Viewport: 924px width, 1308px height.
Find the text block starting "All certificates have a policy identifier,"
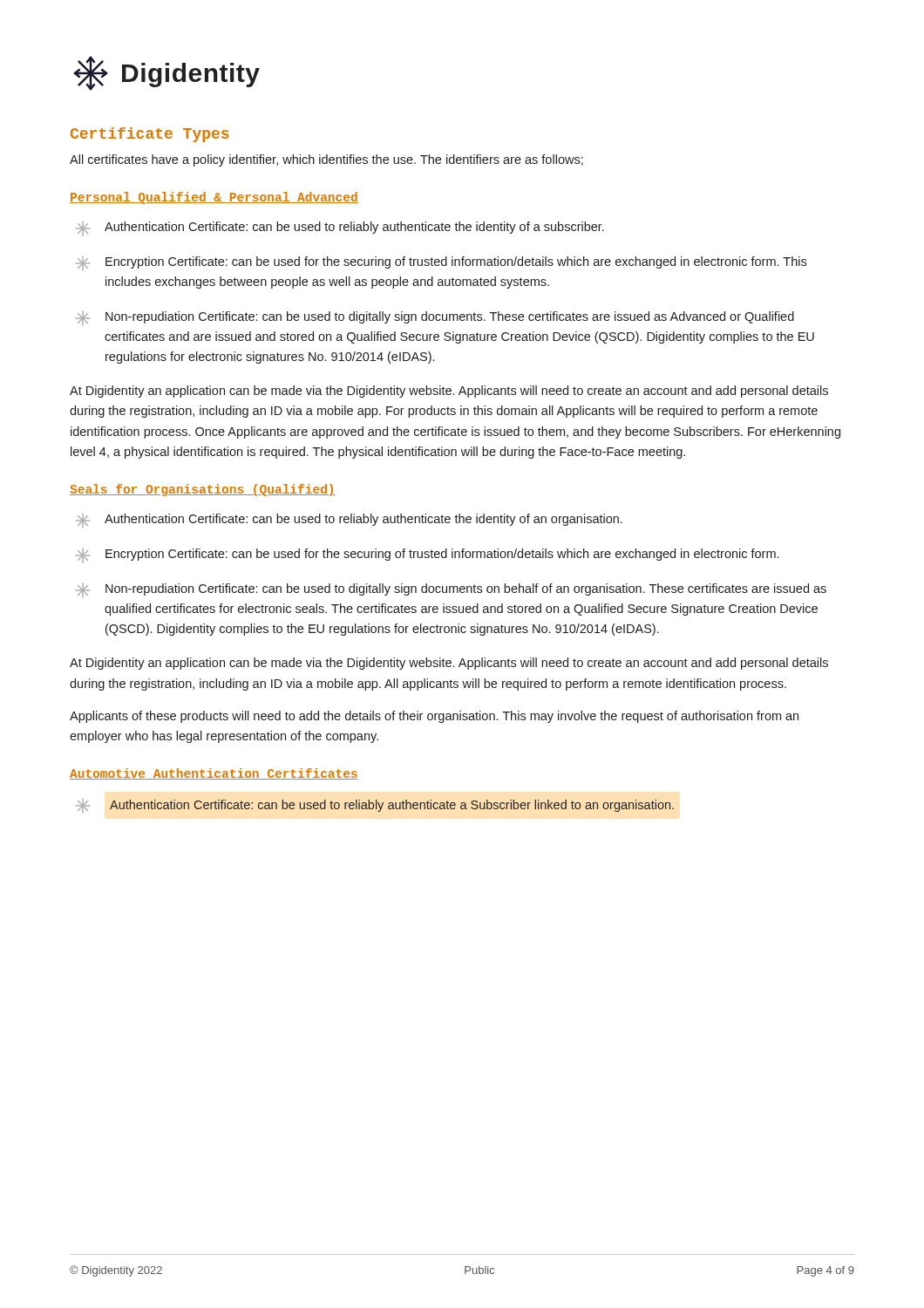327,160
